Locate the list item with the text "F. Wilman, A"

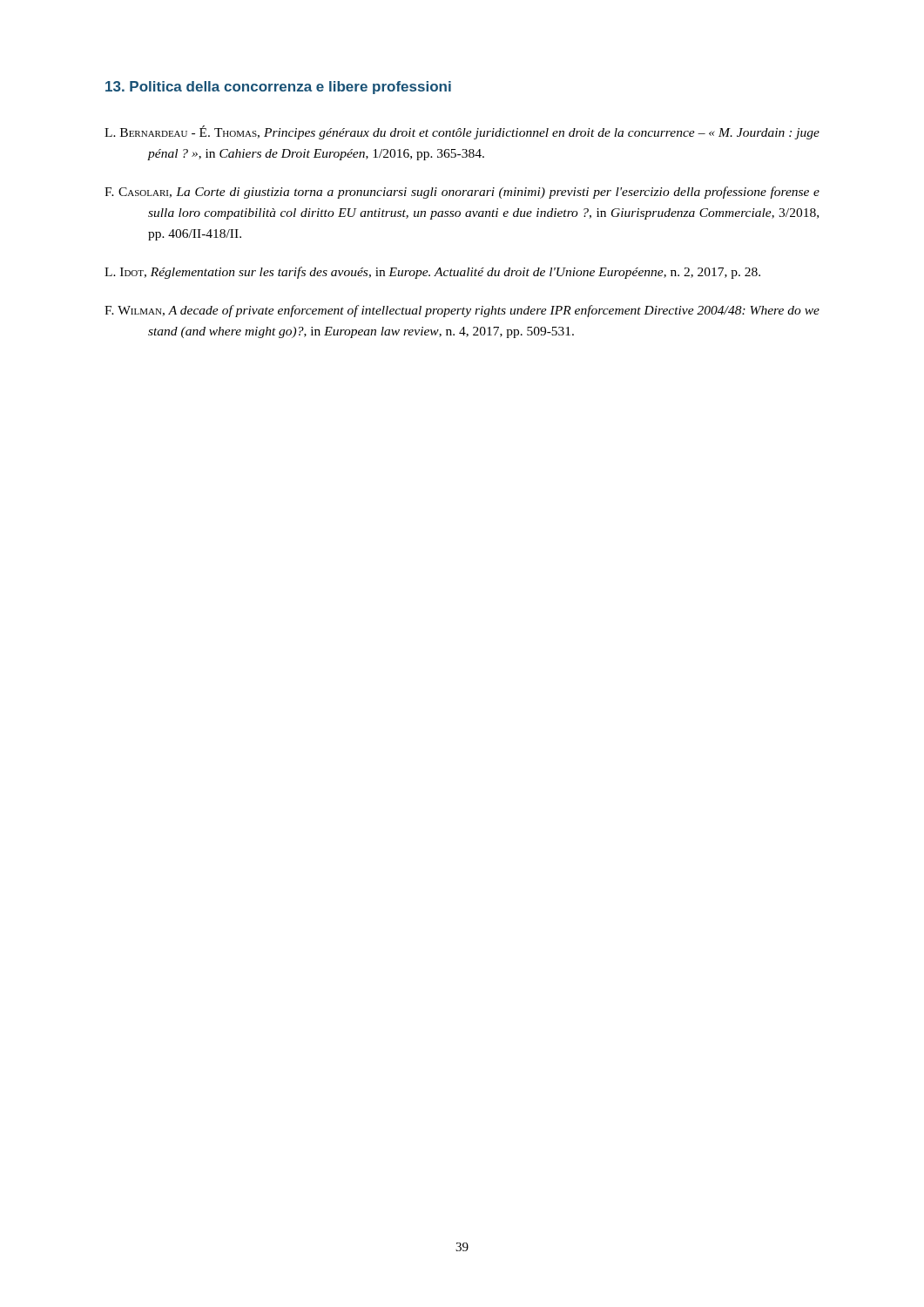click(462, 320)
